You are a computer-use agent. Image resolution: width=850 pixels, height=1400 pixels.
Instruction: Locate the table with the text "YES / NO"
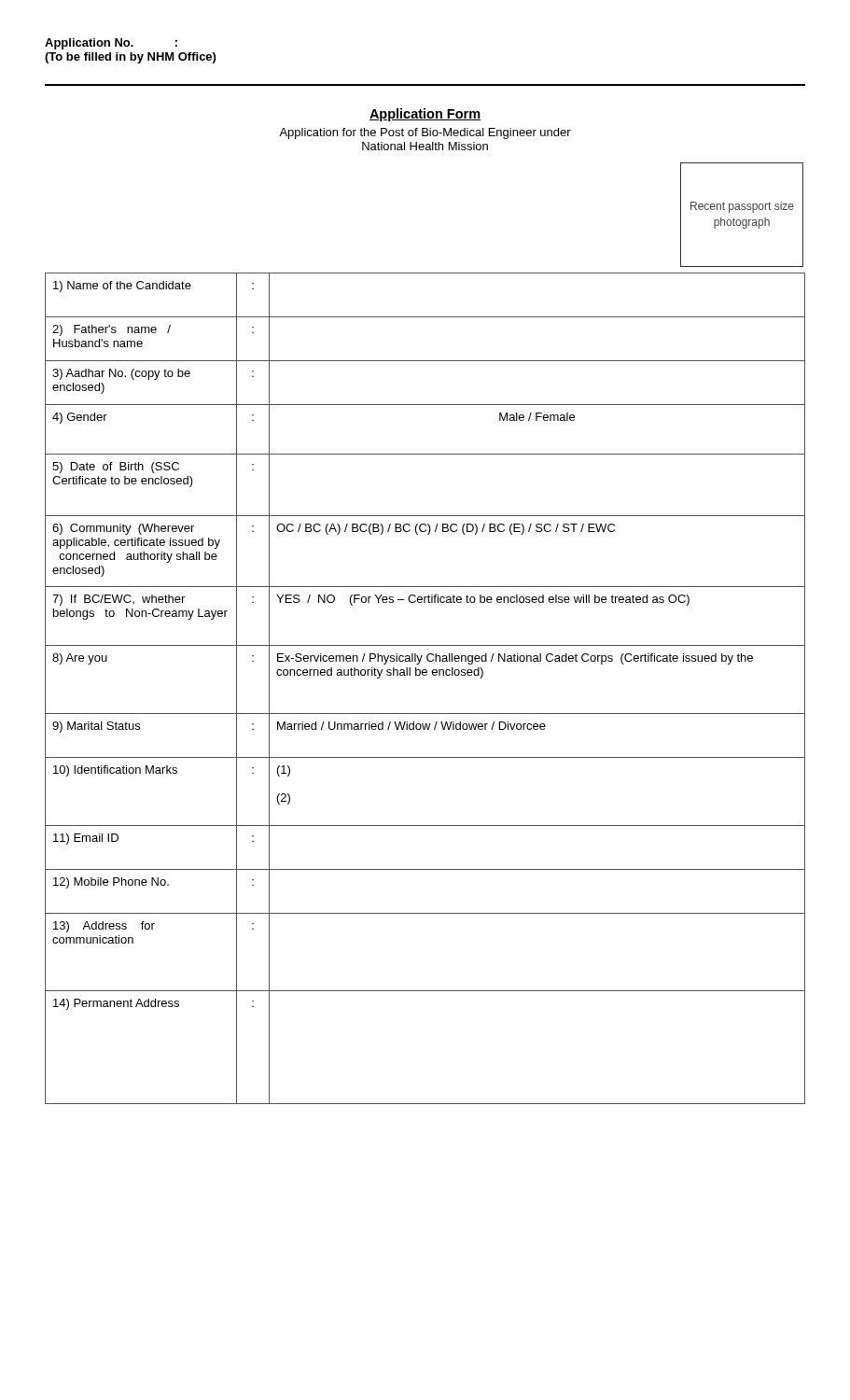tap(425, 688)
